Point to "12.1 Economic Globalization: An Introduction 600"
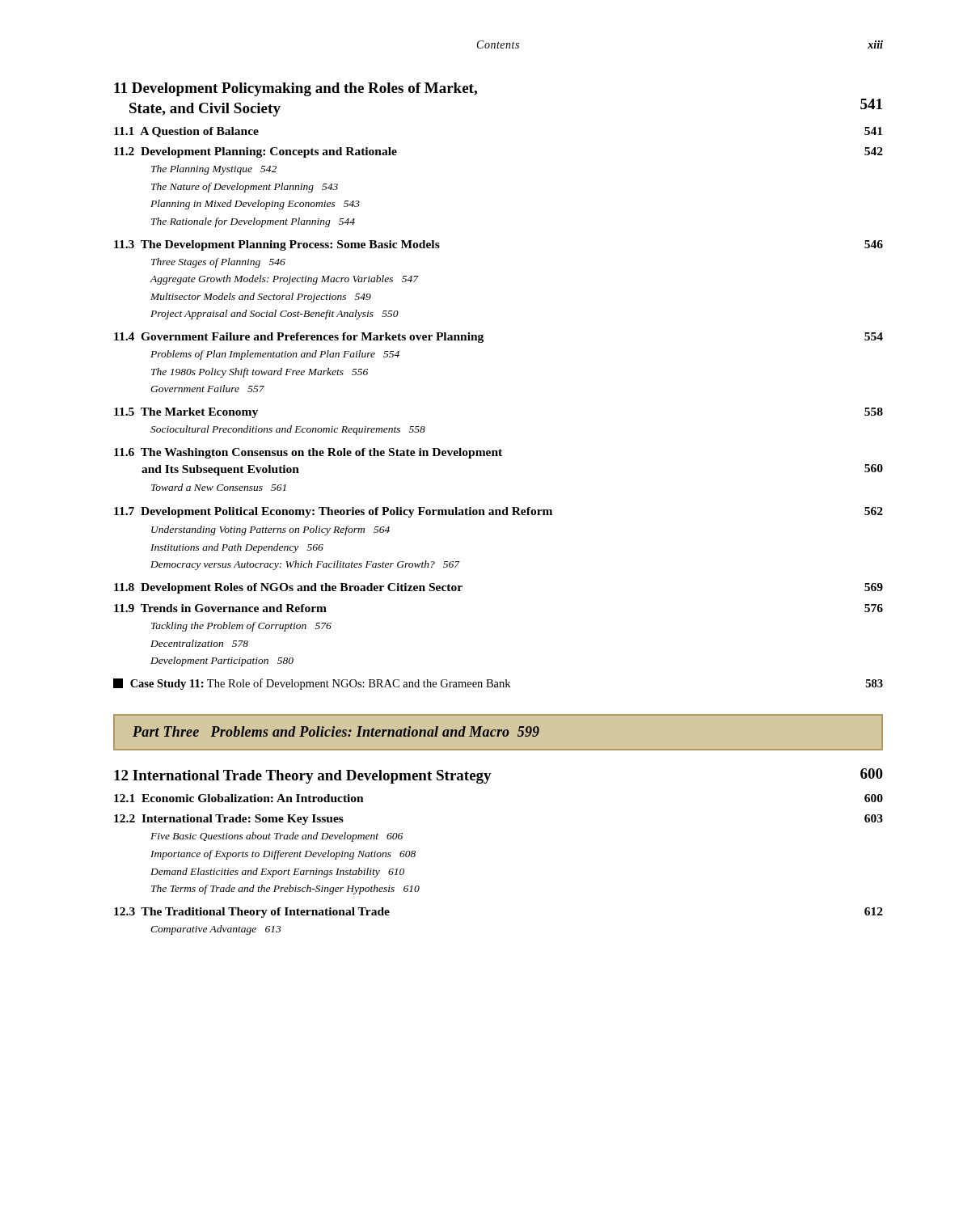980x1213 pixels. click(234, 797)
